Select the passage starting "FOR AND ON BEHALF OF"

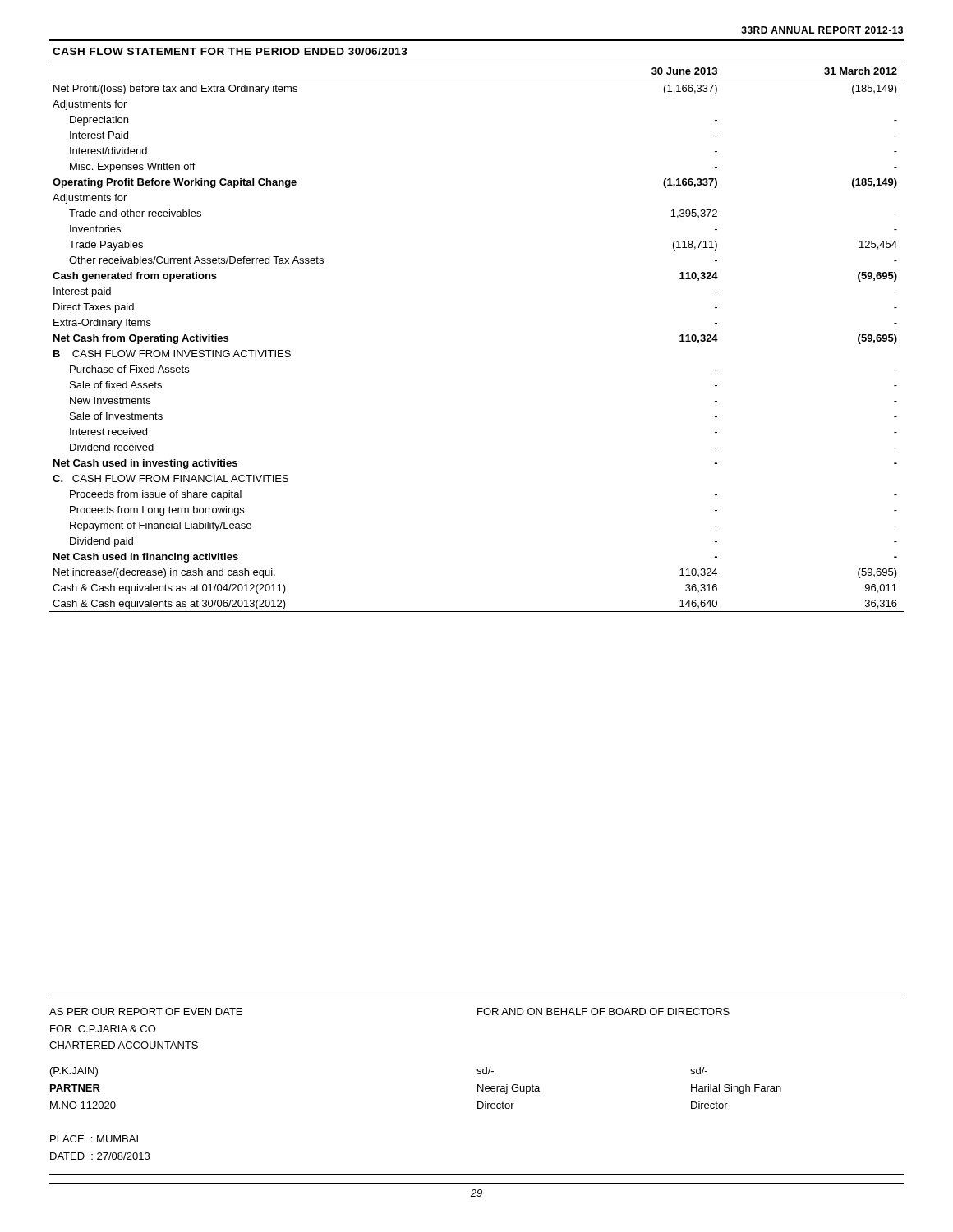pos(603,1011)
